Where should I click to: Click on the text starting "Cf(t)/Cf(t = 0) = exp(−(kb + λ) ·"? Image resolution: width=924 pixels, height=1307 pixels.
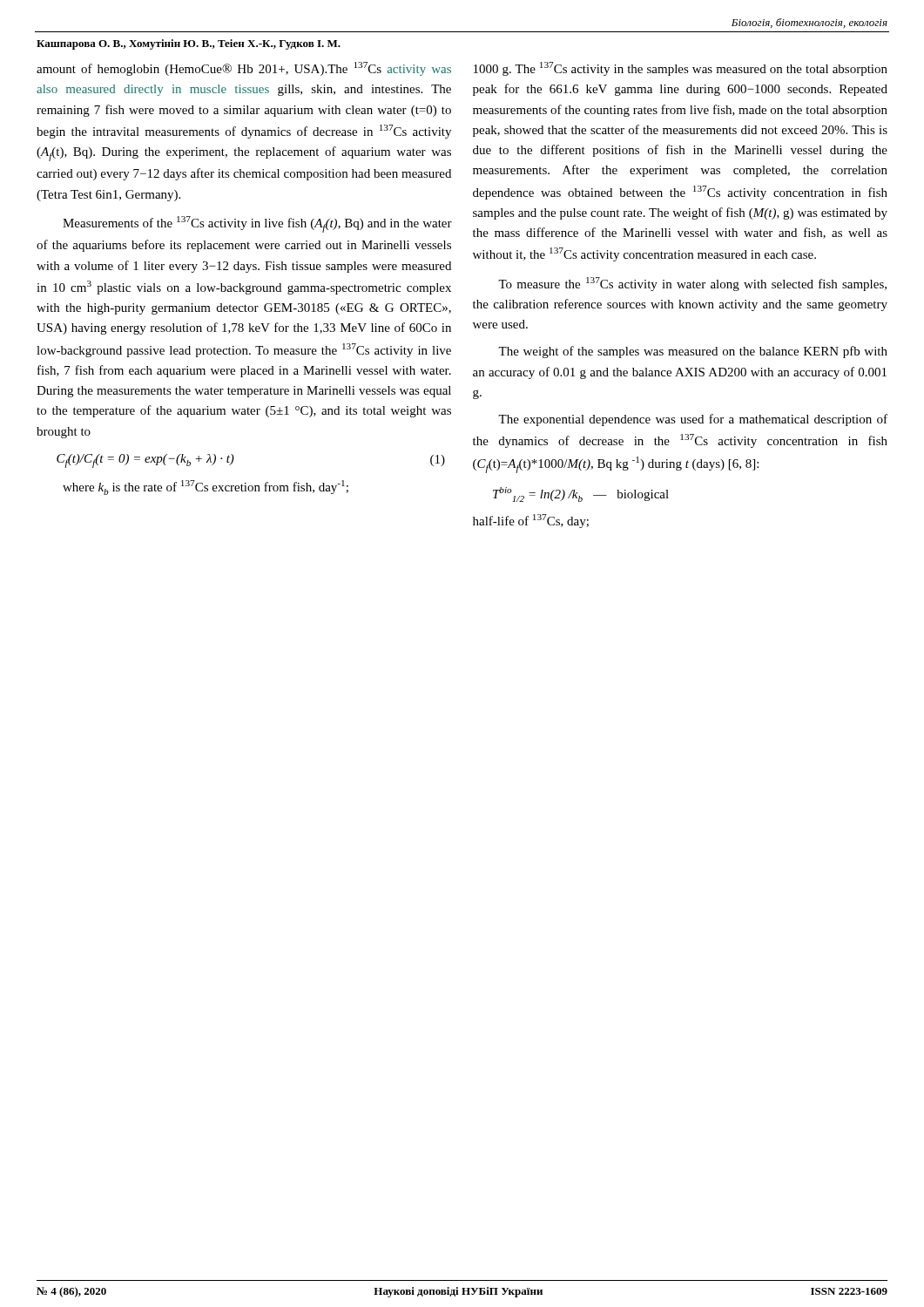tap(244, 460)
